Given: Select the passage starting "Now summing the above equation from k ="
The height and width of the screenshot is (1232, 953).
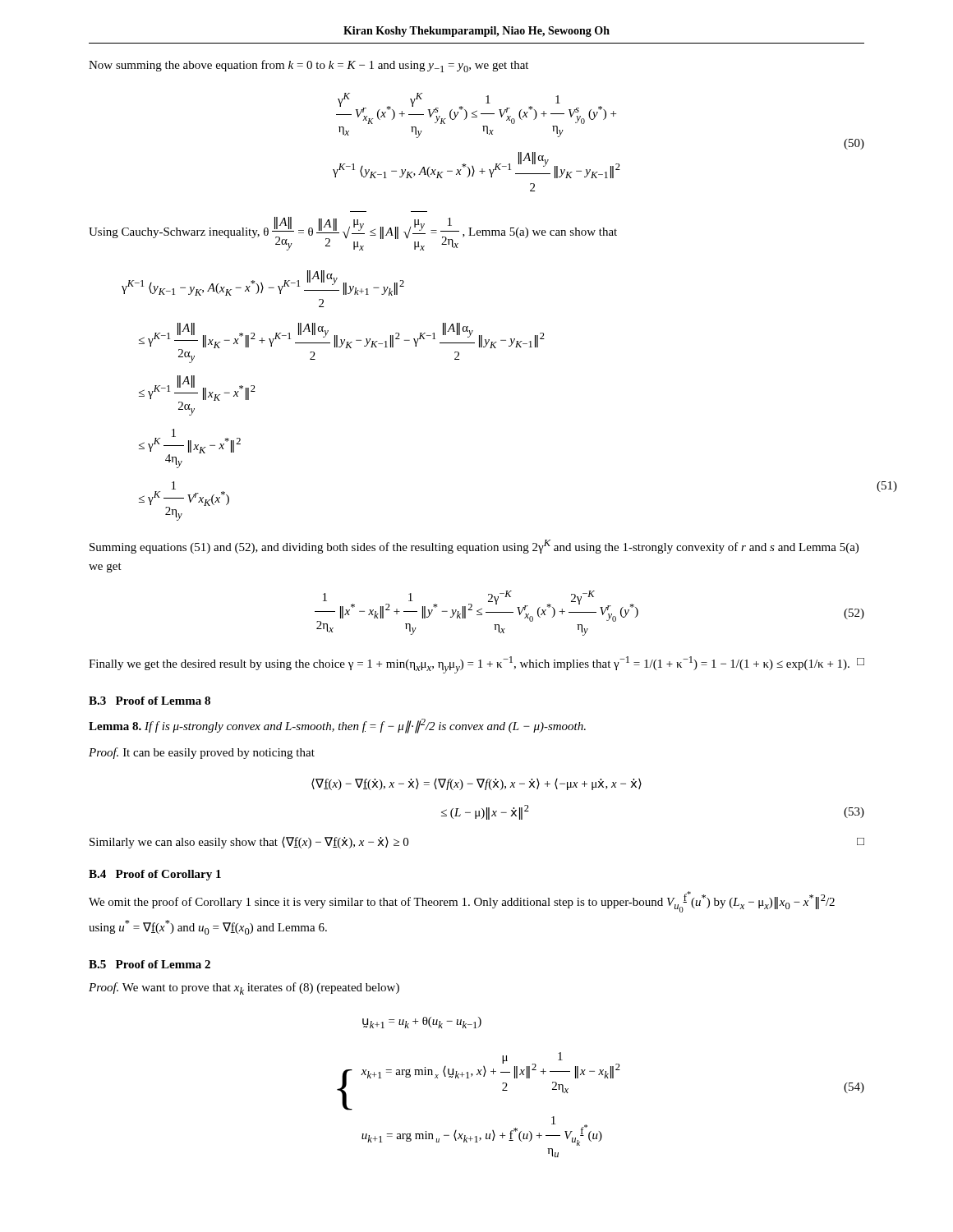Looking at the screenshot, I should coord(476,66).
